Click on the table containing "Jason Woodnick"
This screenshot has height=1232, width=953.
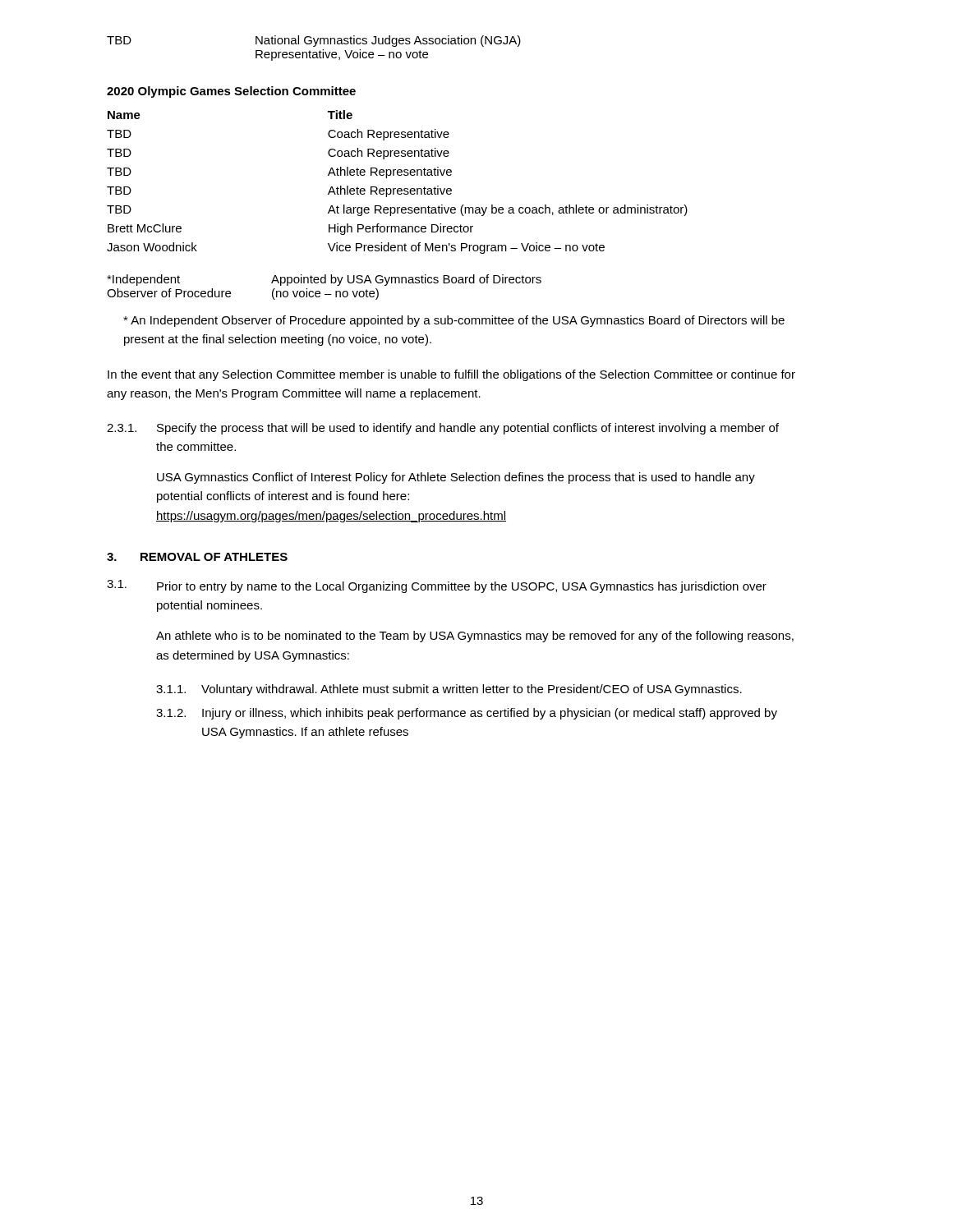[452, 182]
